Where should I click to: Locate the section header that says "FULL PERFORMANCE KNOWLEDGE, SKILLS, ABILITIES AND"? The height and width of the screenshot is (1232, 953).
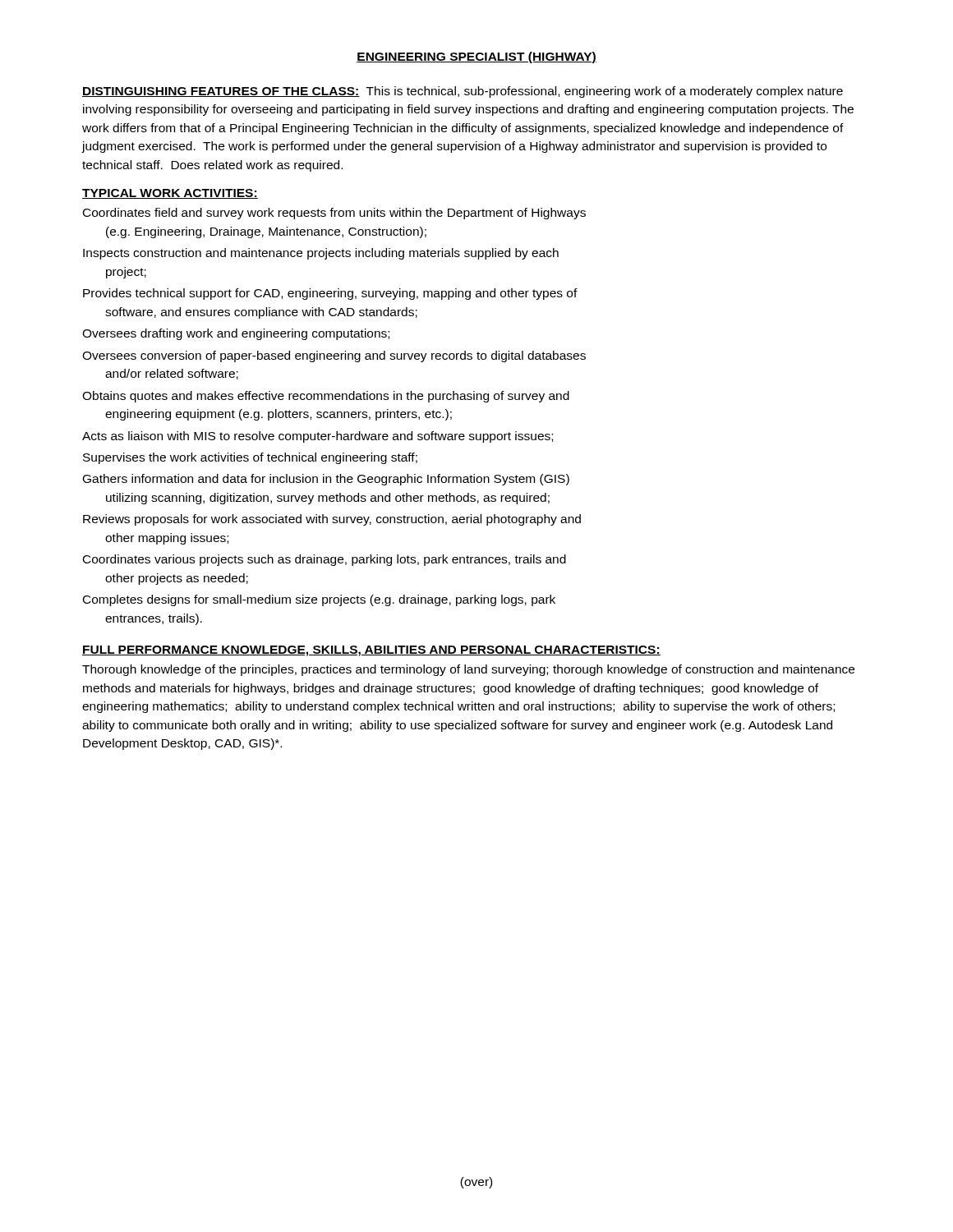click(476, 650)
